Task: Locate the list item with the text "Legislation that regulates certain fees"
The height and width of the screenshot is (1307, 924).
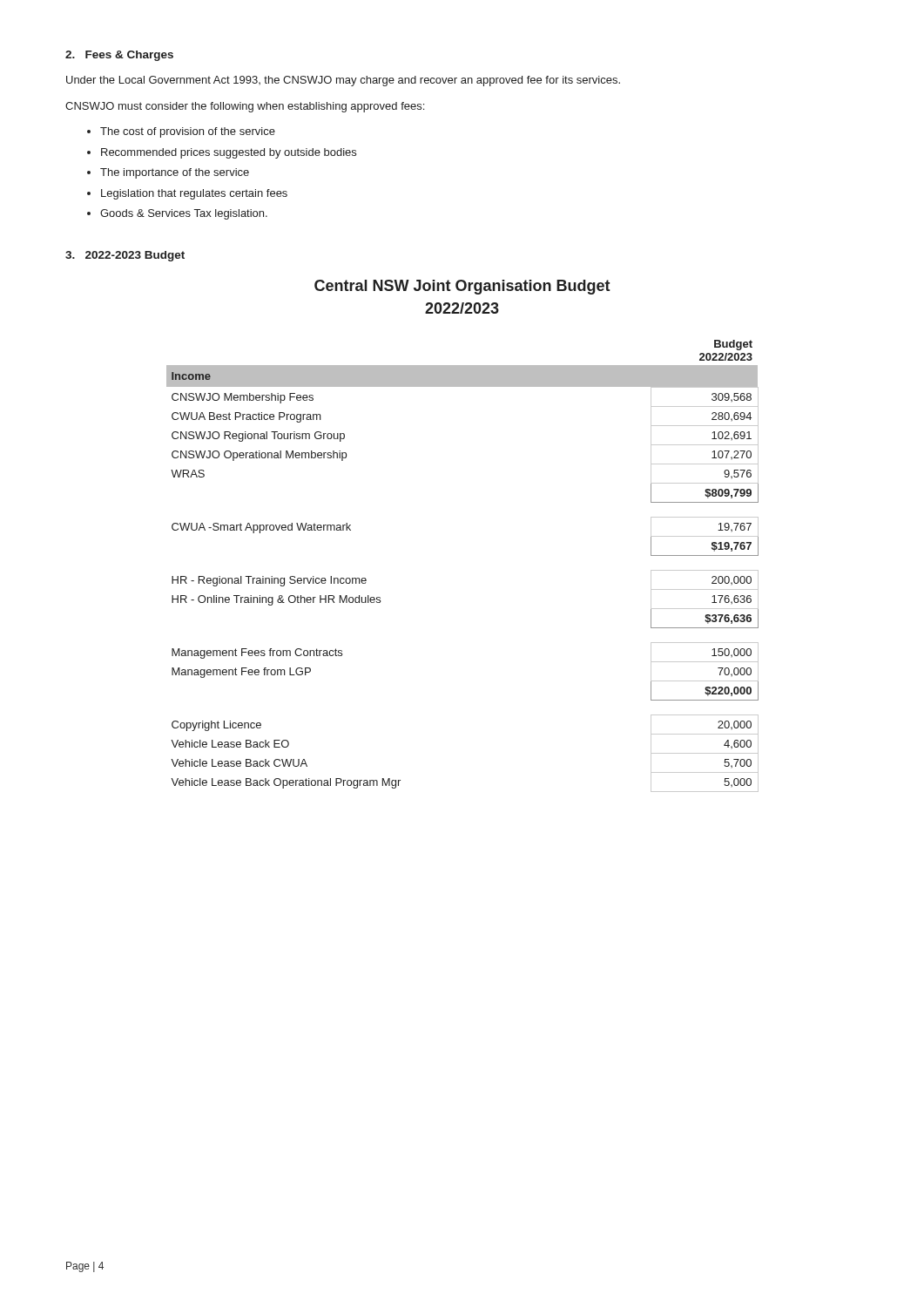Action: [x=194, y=193]
